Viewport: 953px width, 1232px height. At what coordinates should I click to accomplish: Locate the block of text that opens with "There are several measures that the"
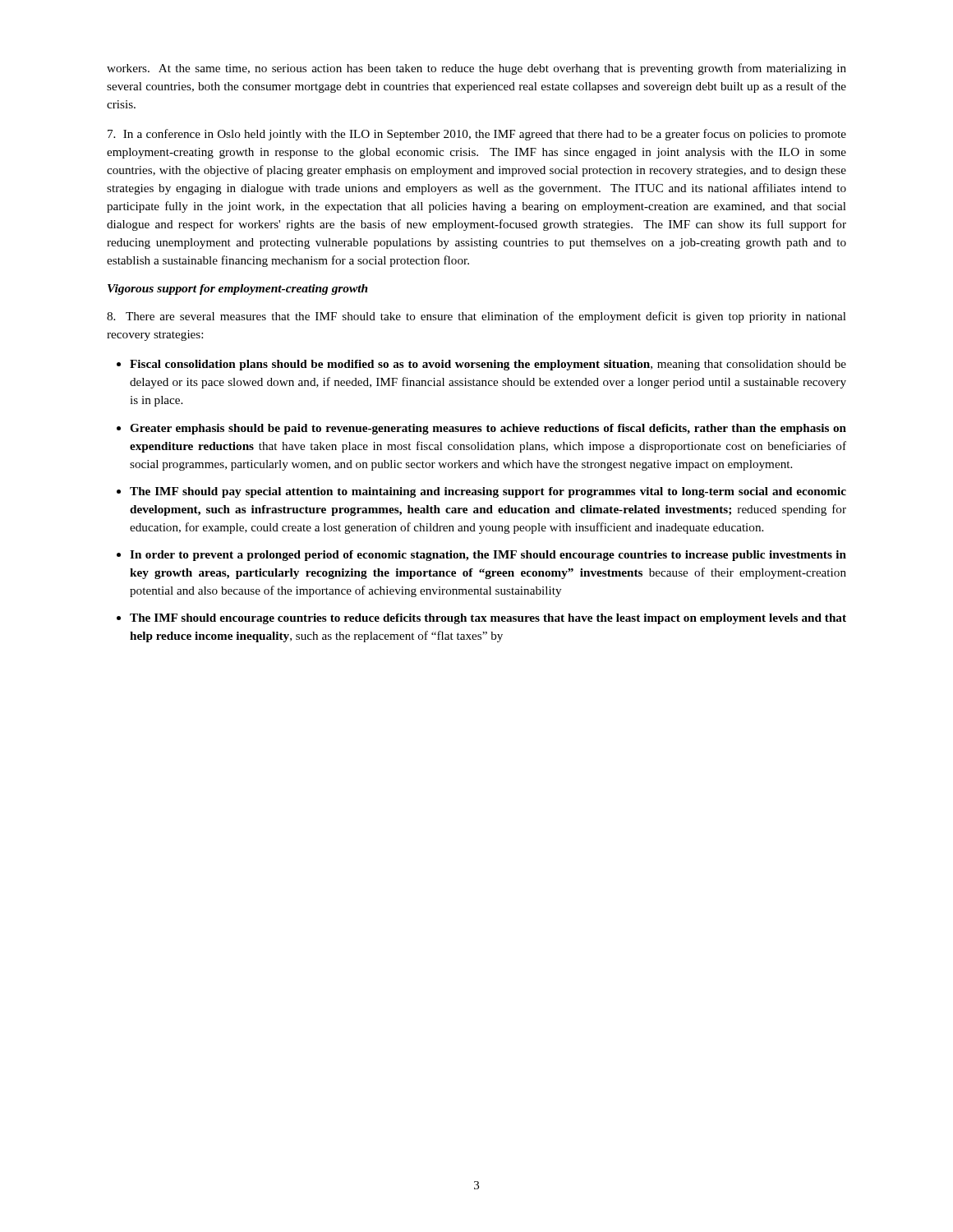(476, 325)
